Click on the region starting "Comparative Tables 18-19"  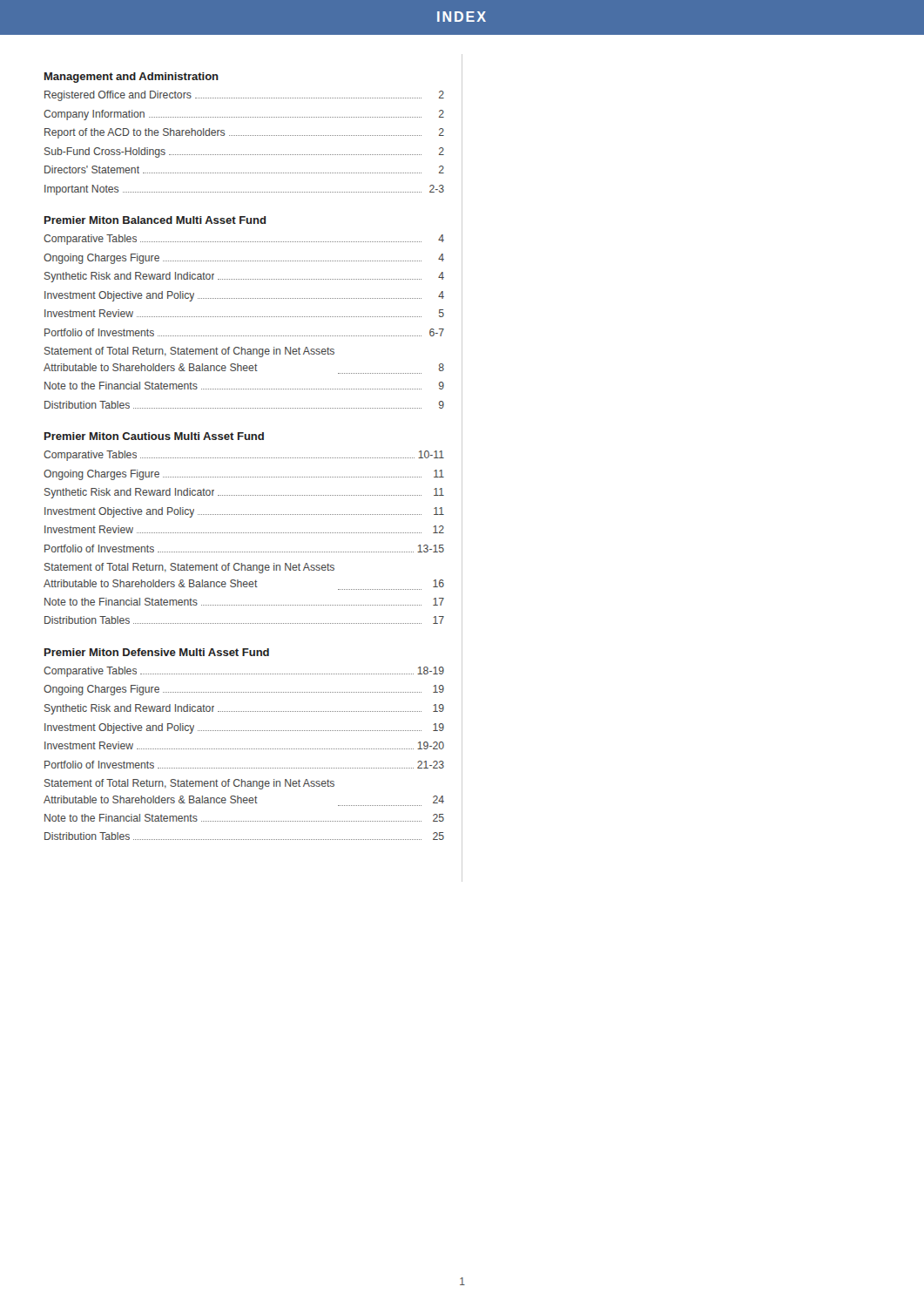pos(244,672)
